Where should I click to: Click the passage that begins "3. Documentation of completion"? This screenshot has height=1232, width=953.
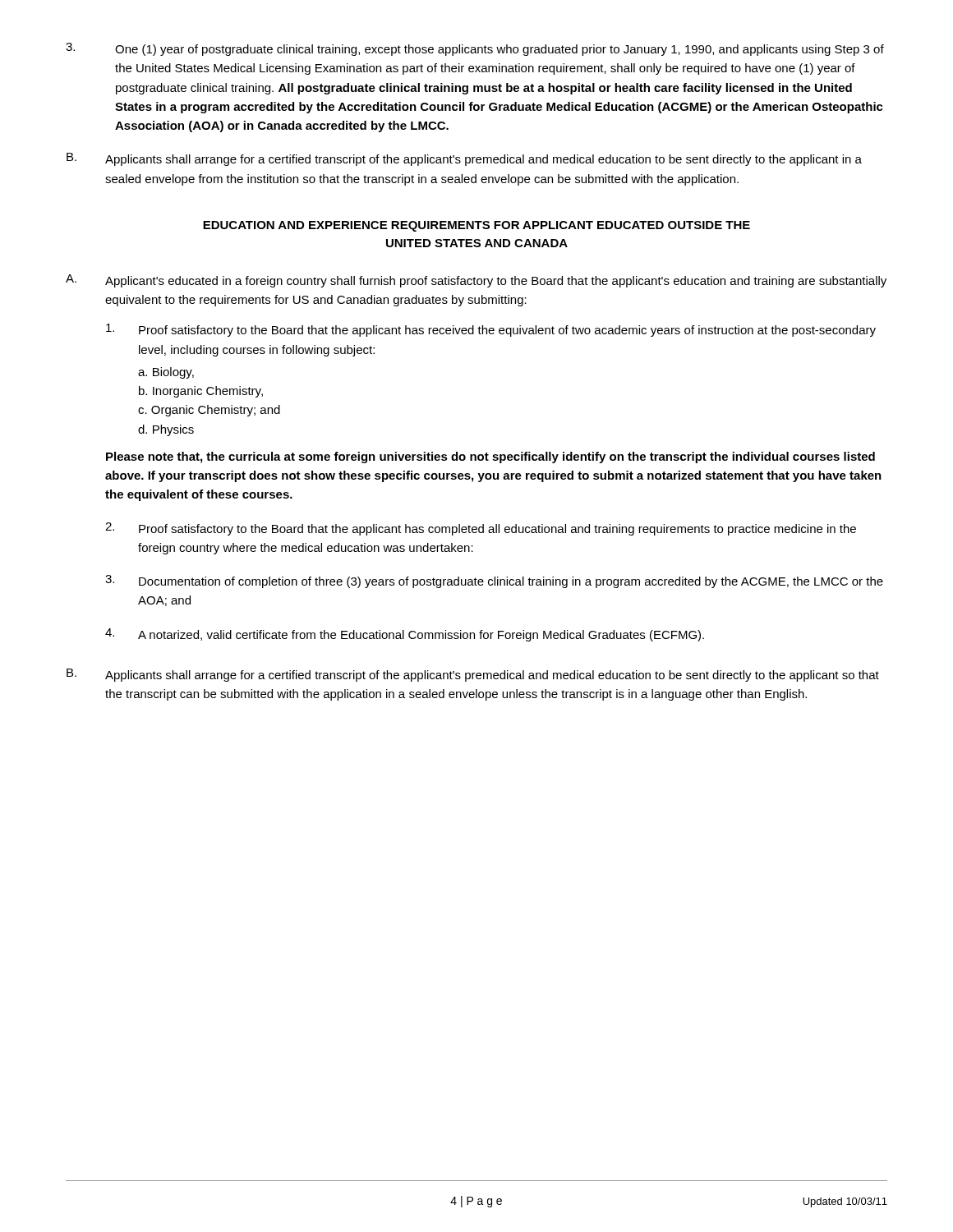[x=496, y=591]
